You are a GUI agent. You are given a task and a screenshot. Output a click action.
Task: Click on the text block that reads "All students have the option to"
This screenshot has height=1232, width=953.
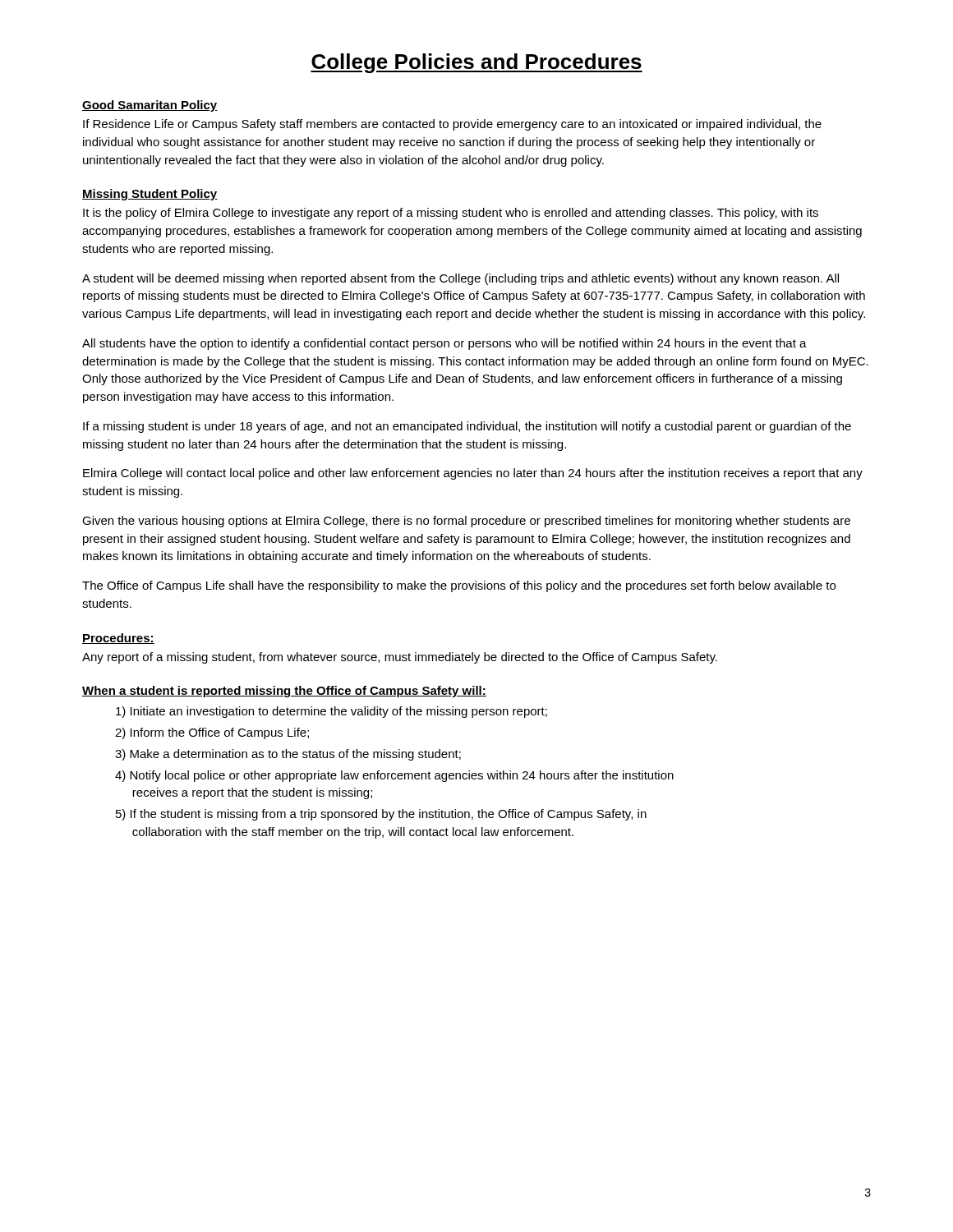pos(476,369)
